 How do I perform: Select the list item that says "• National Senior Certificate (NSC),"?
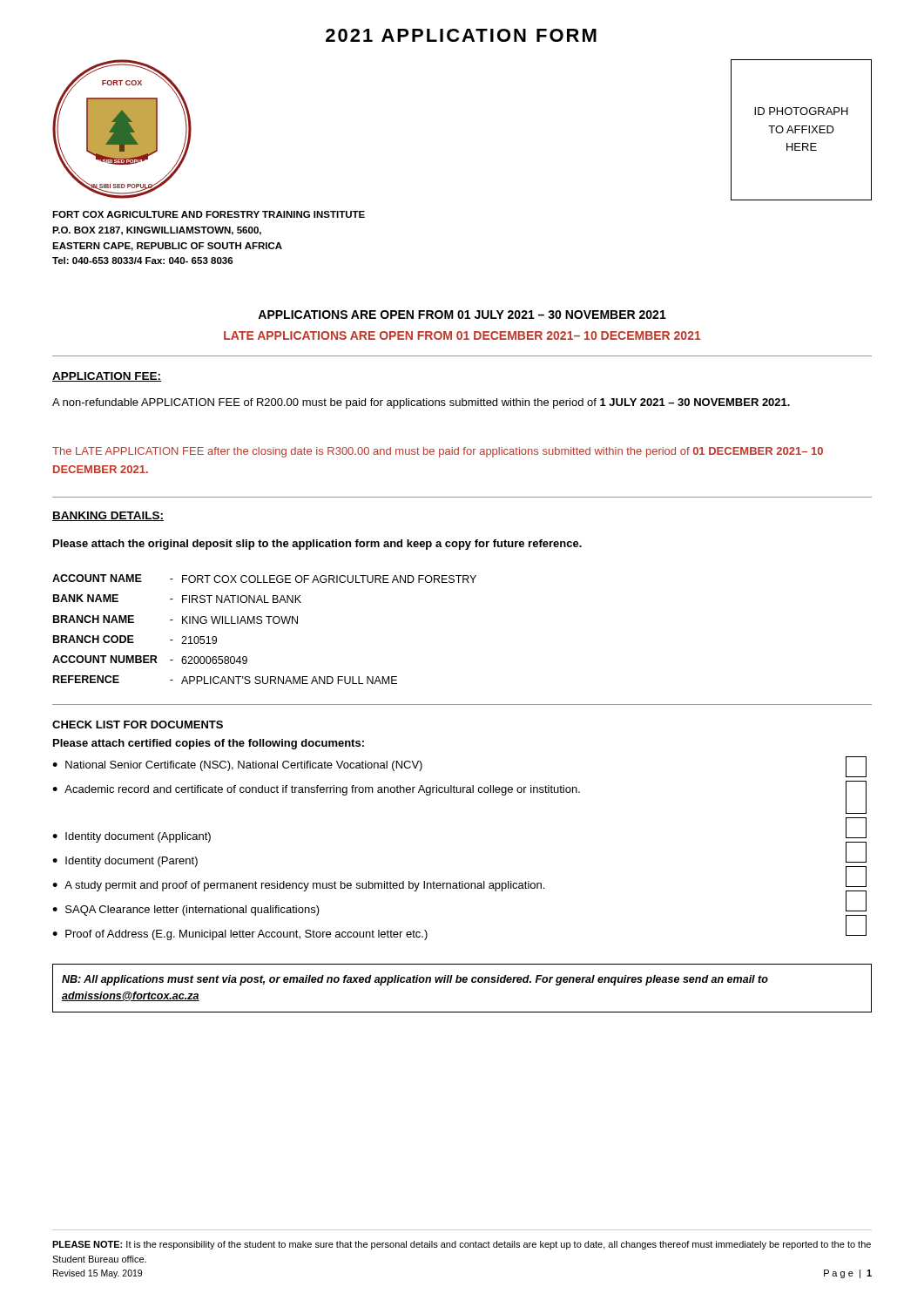point(238,766)
